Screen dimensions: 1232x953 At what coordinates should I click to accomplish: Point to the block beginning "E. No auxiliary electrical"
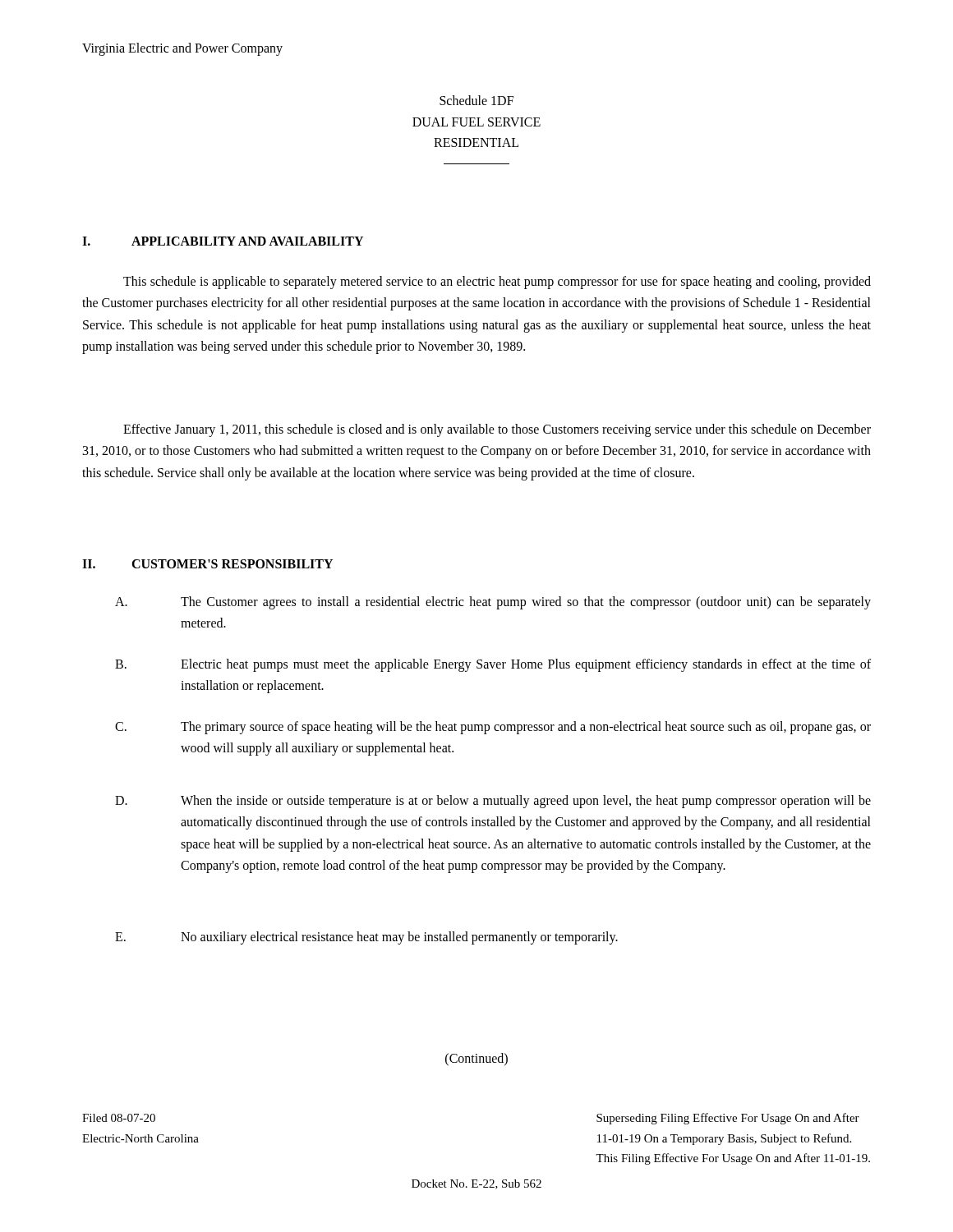(476, 937)
